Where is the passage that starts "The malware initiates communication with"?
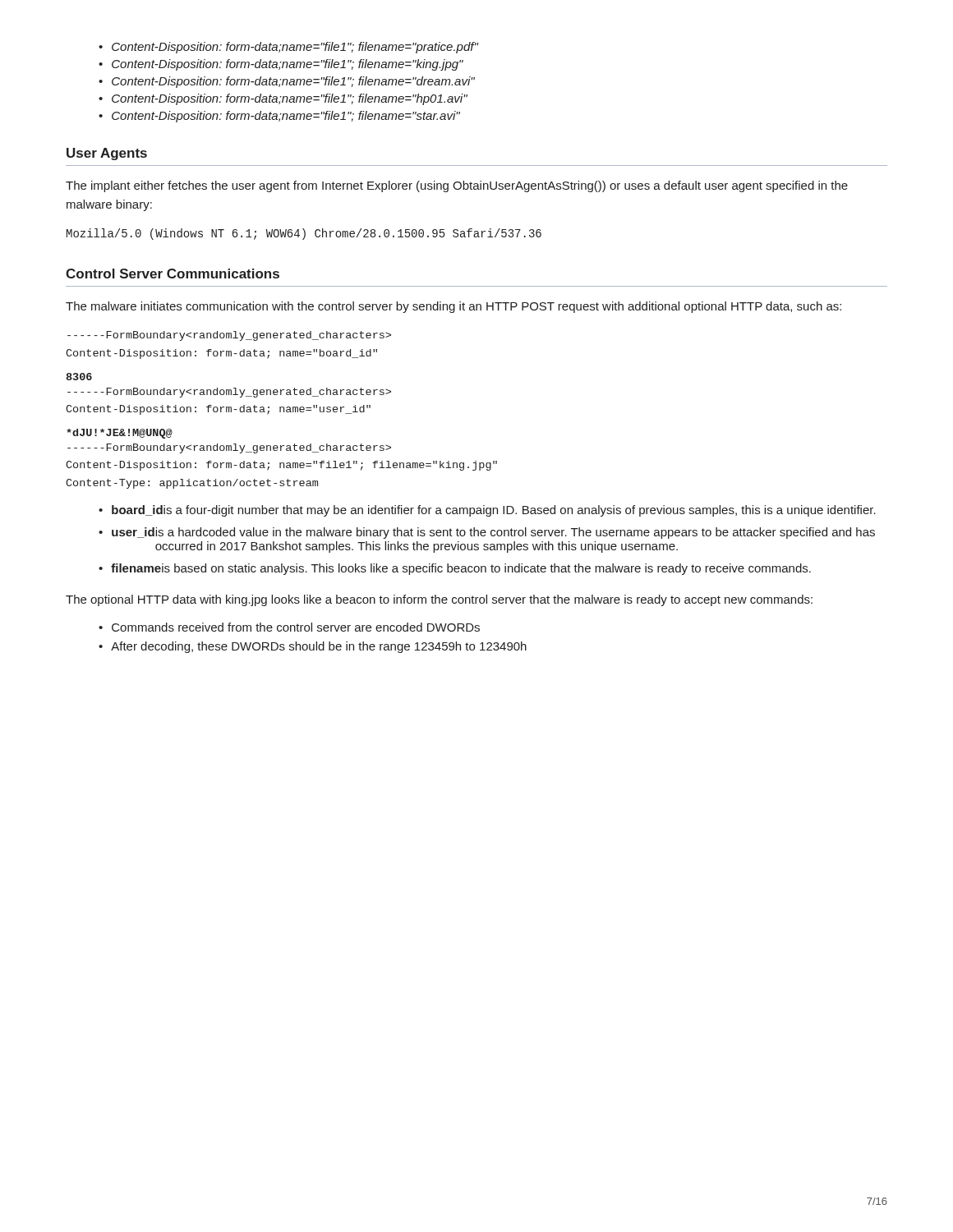Image resolution: width=953 pixels, height=1232 pixels. point(454,306)
